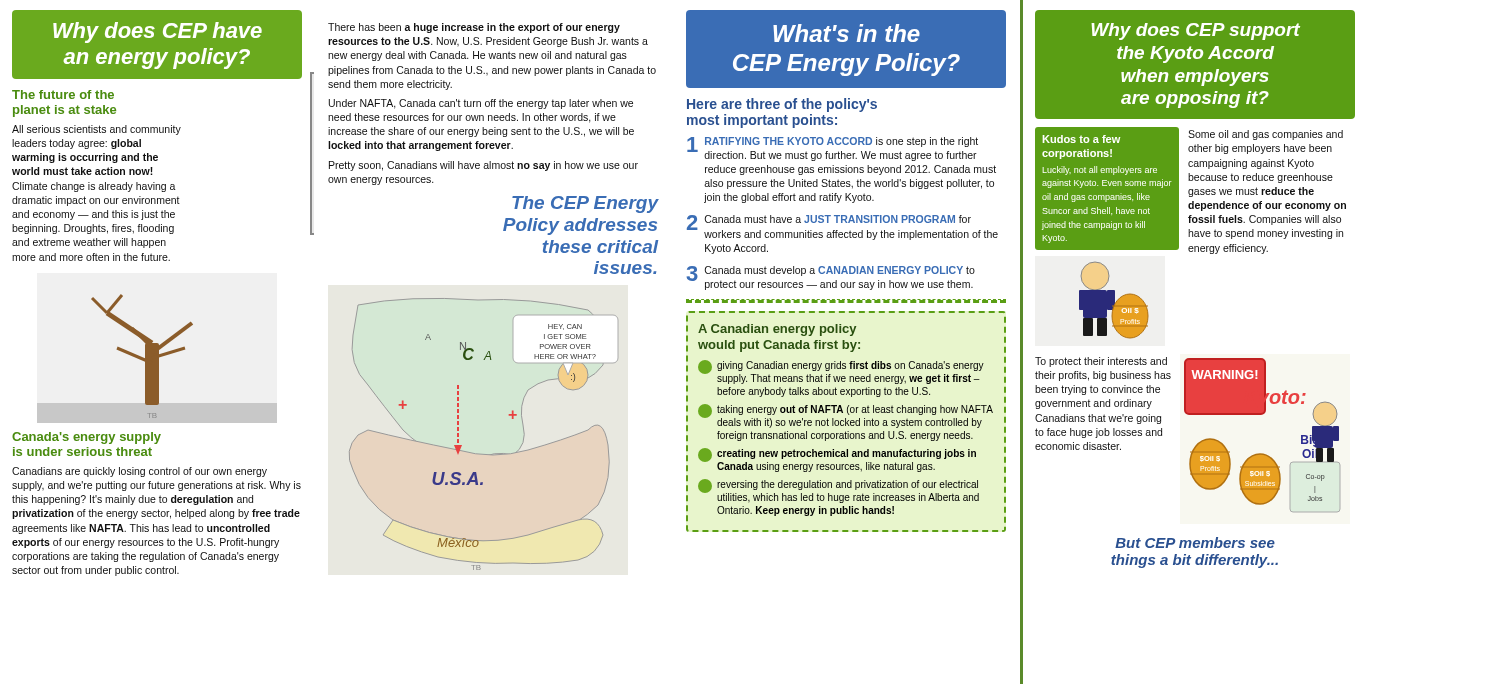
Task: Find the list item that says "reversing the deregulation and privatization of our electrical"
Action: pyautogui.click(x=846, y=497)
